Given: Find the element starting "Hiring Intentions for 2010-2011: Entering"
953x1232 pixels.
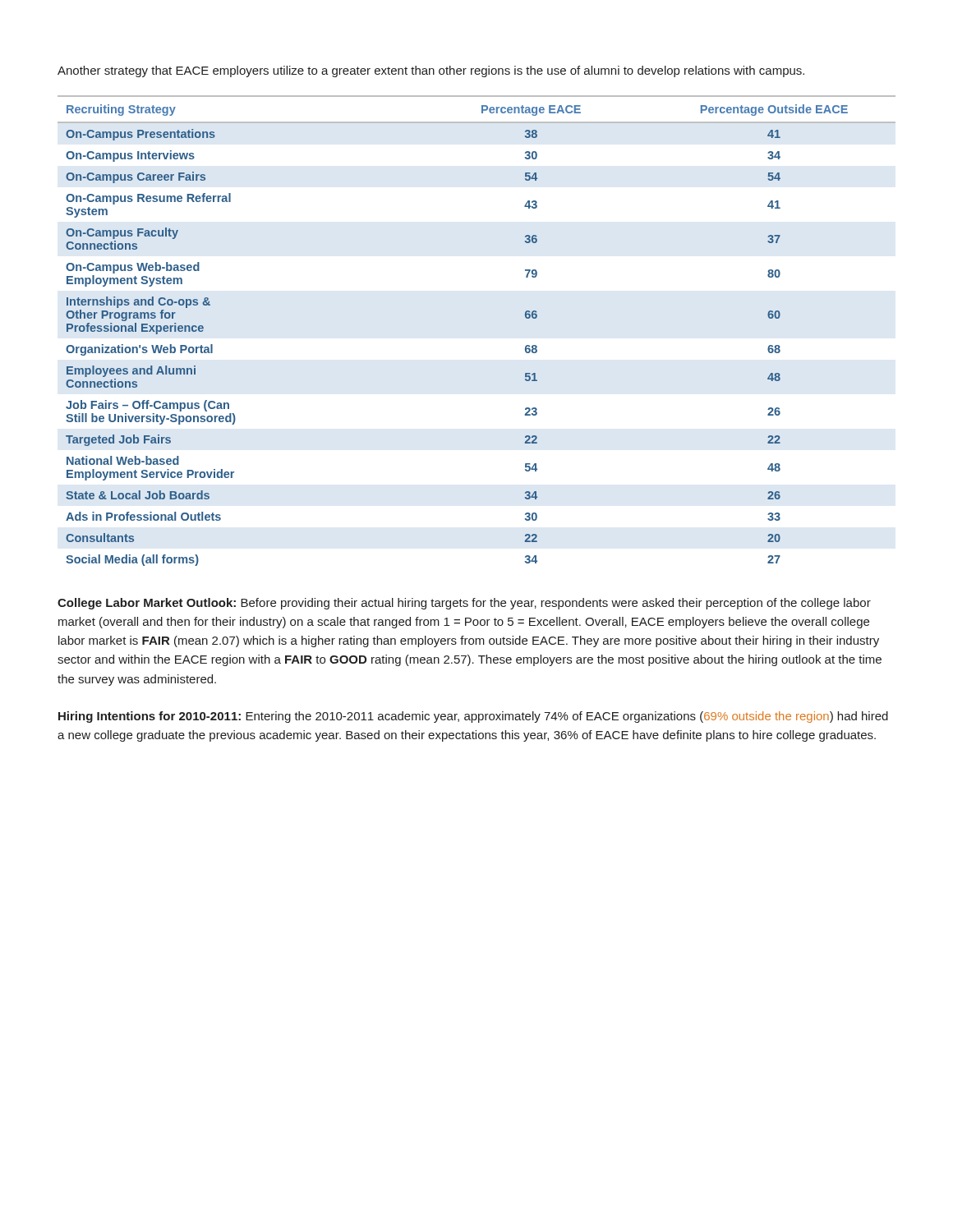Looking at the screenshot, I should coord(476,725).
